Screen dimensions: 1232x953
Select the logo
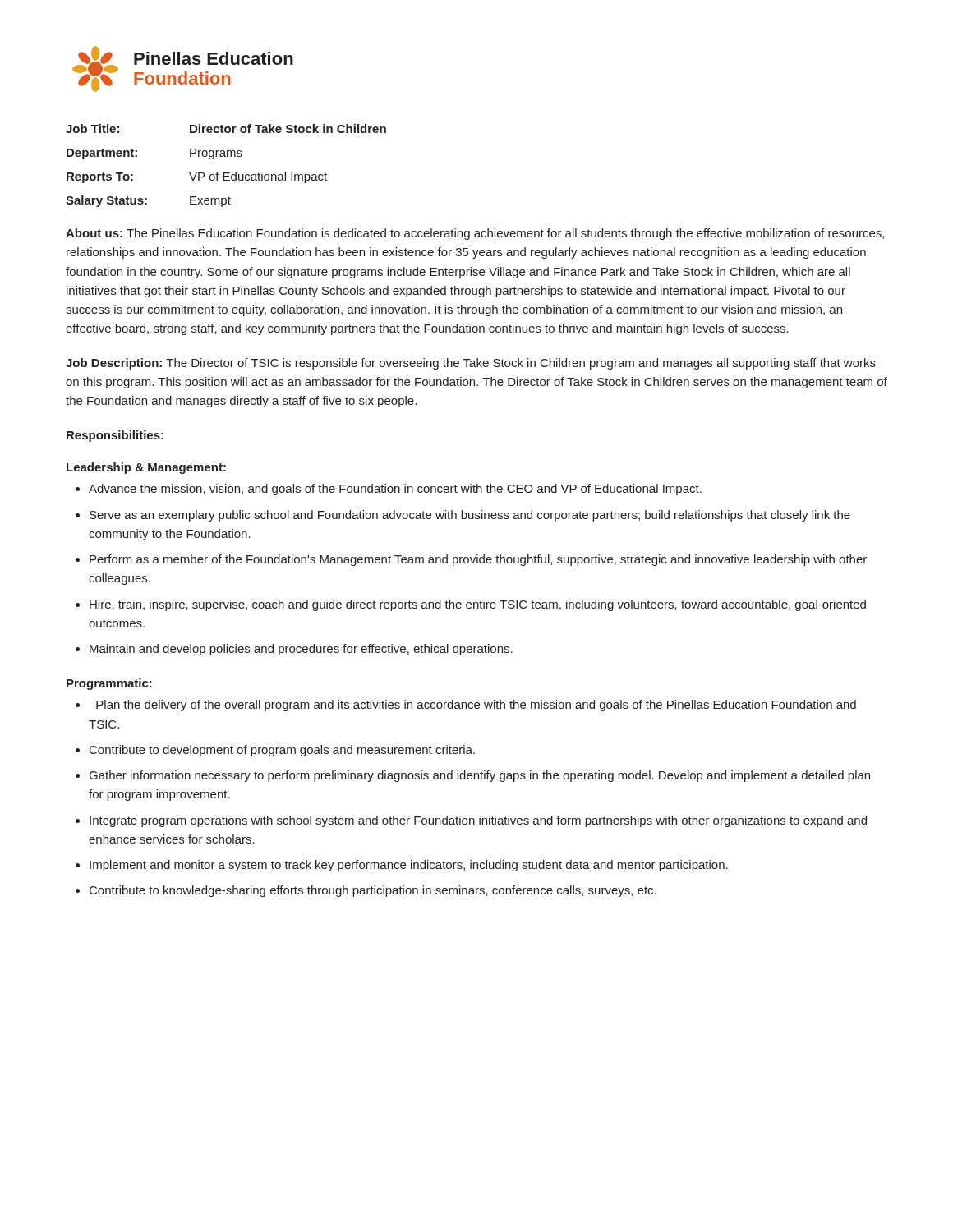tap(476, 69)
